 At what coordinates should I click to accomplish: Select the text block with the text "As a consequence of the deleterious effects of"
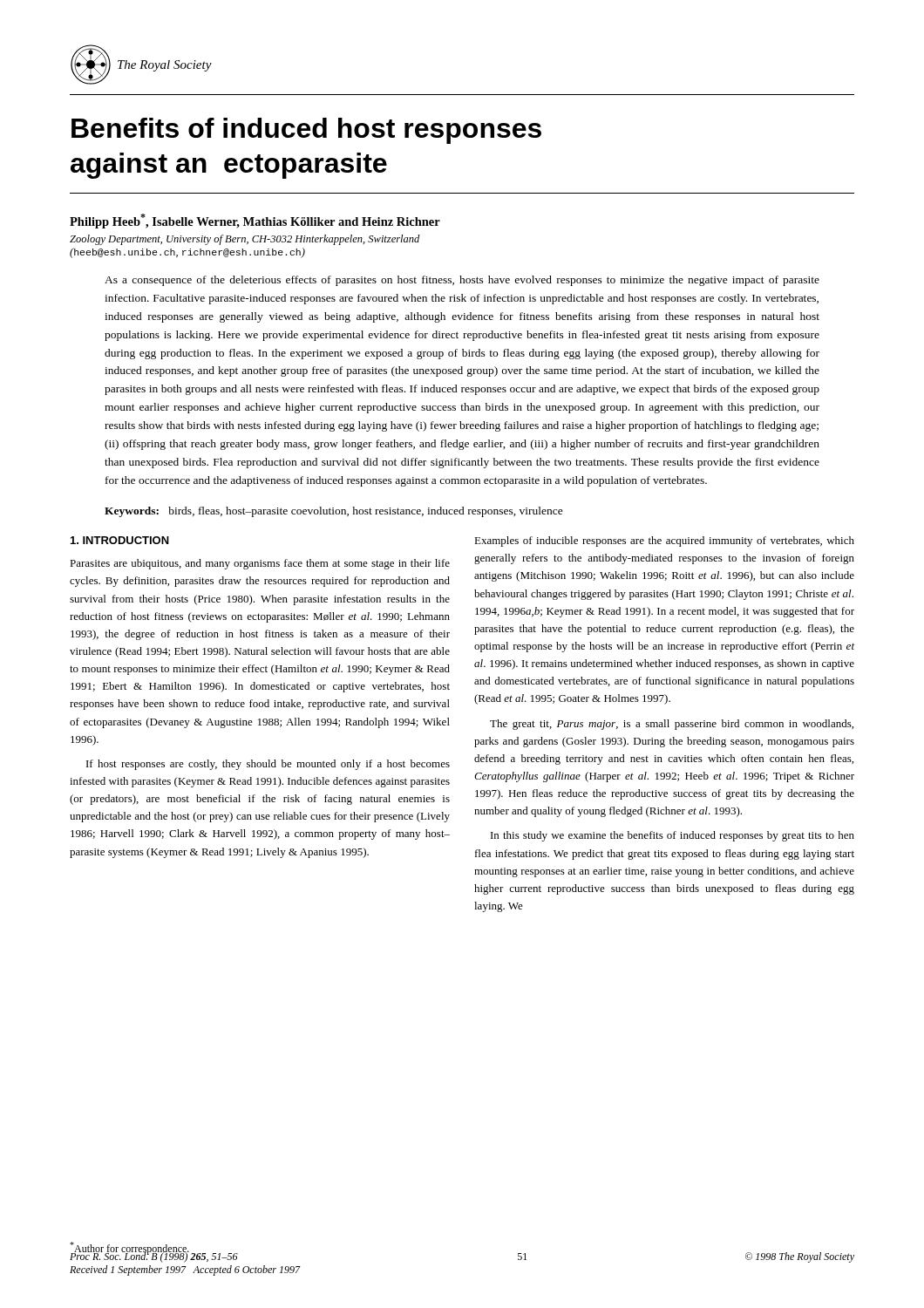[x=462, y=380]
